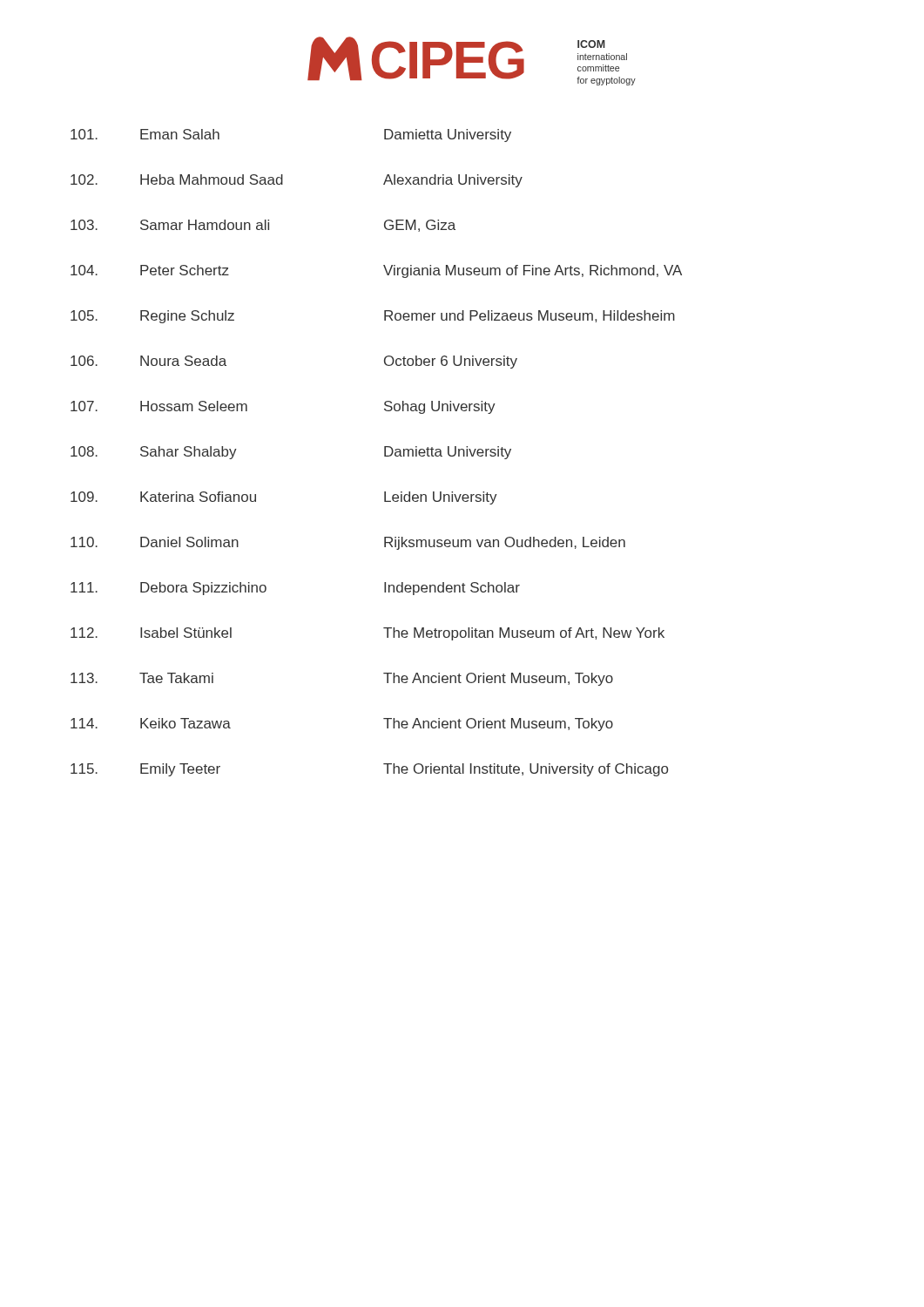Click the passage that begins "113. Tae Takami The Ancient Orient"

pyautogui.click(x=82, y=679)
